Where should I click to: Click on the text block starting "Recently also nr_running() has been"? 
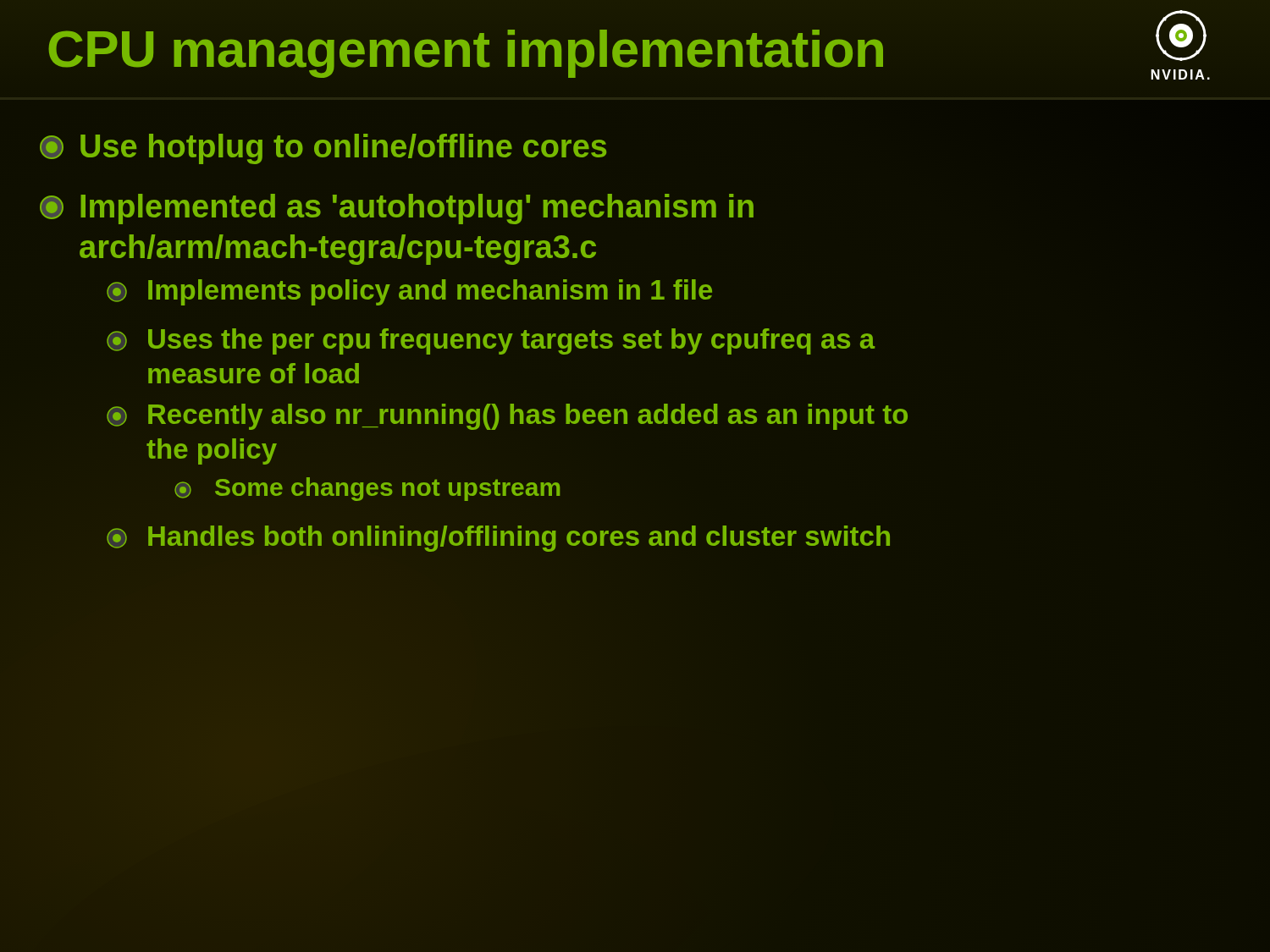coord(669,431)
